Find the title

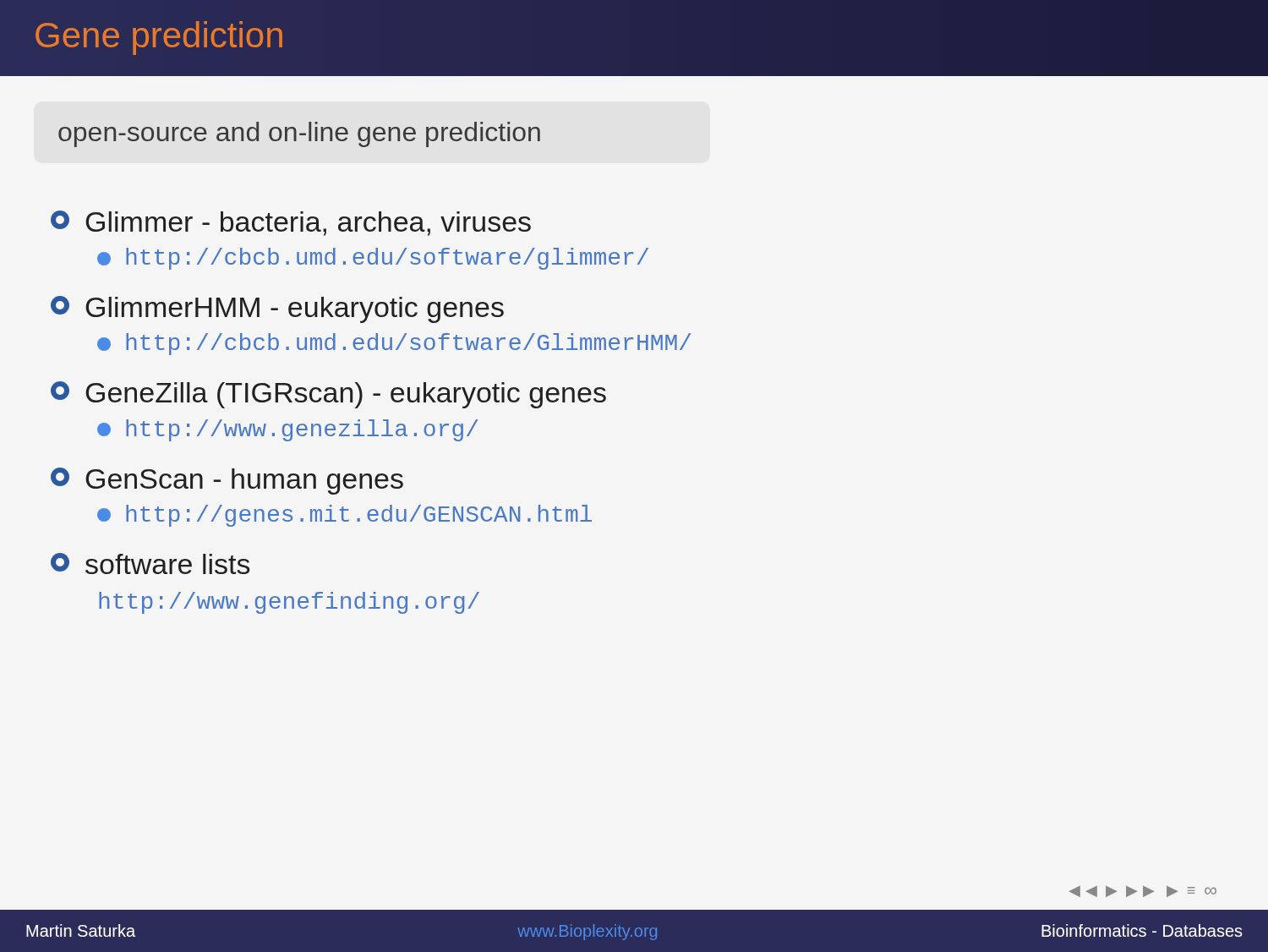click(159, 35)
